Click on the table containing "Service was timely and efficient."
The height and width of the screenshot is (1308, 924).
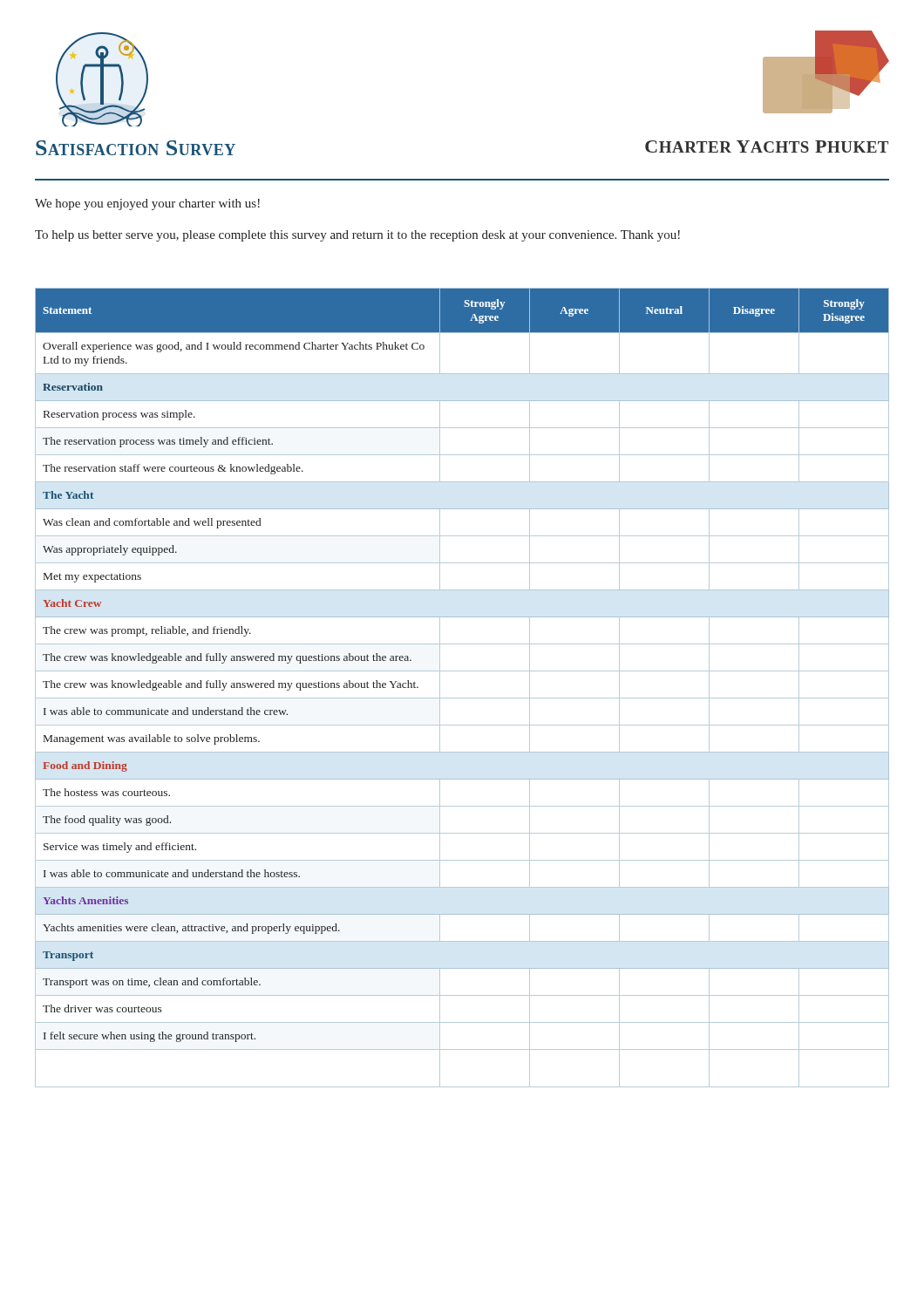click(462, 688)
